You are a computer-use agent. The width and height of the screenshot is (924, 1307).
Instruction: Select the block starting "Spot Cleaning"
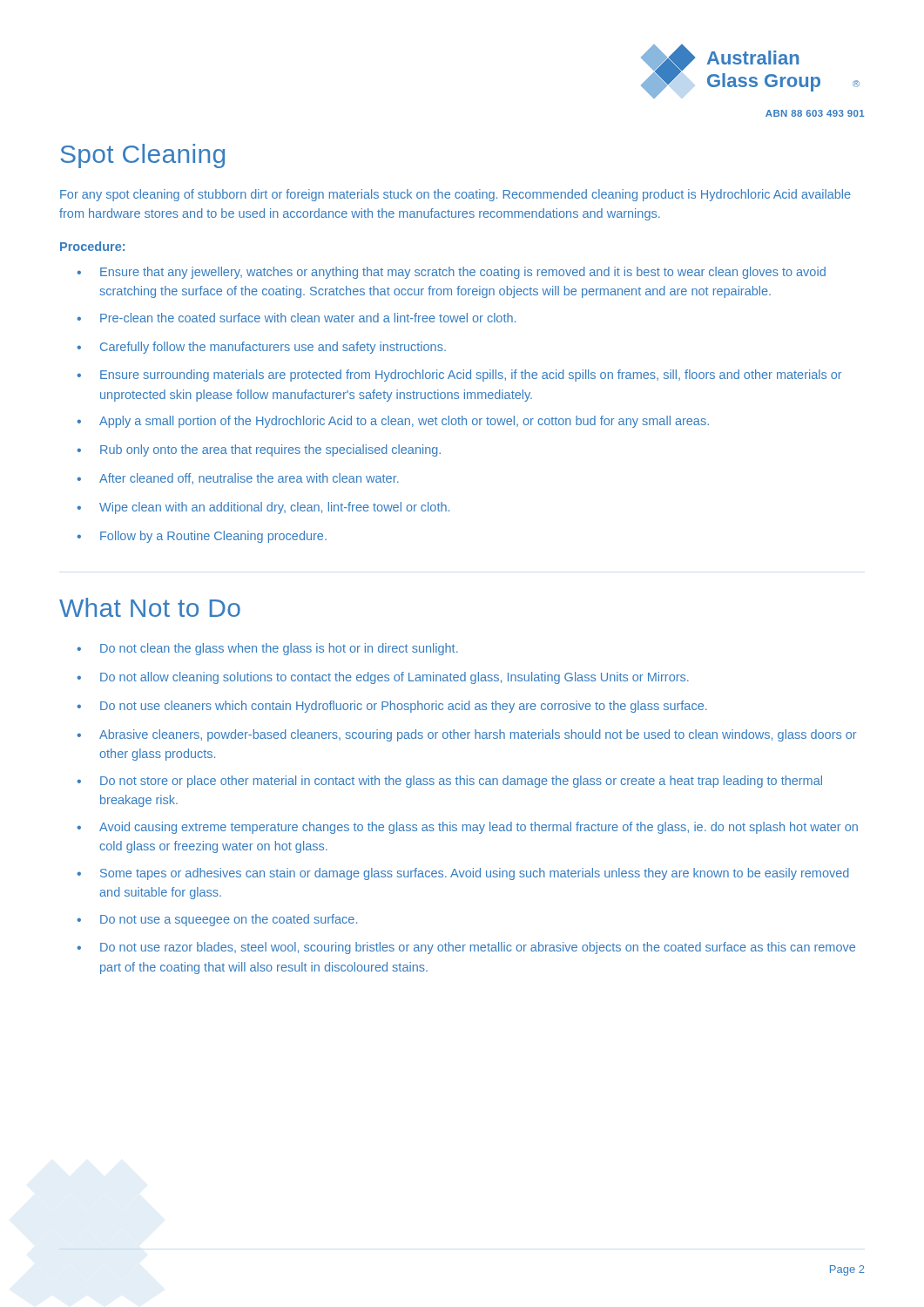pyautogui.click(x=143, y=154)
